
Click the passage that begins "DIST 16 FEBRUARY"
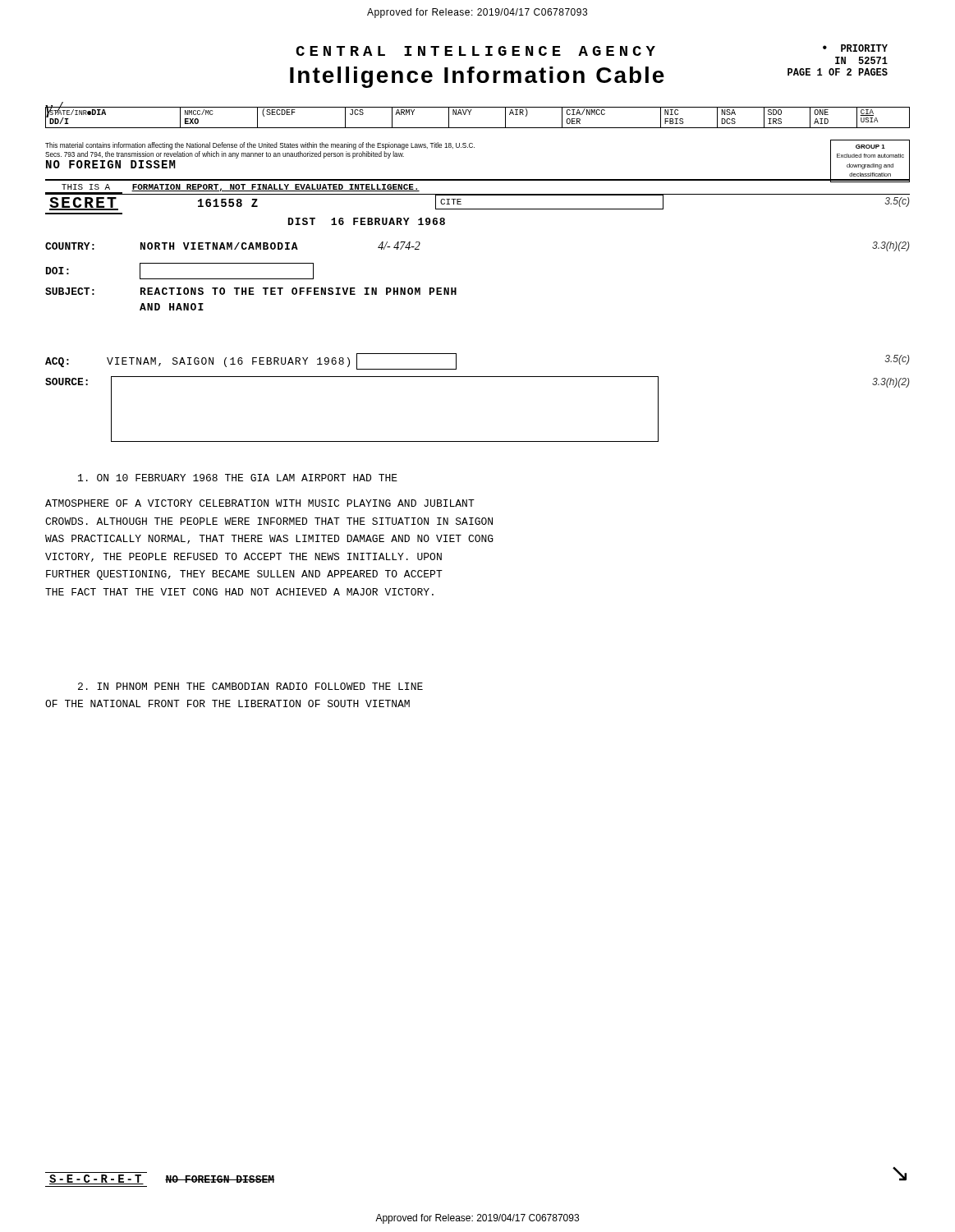367,222
